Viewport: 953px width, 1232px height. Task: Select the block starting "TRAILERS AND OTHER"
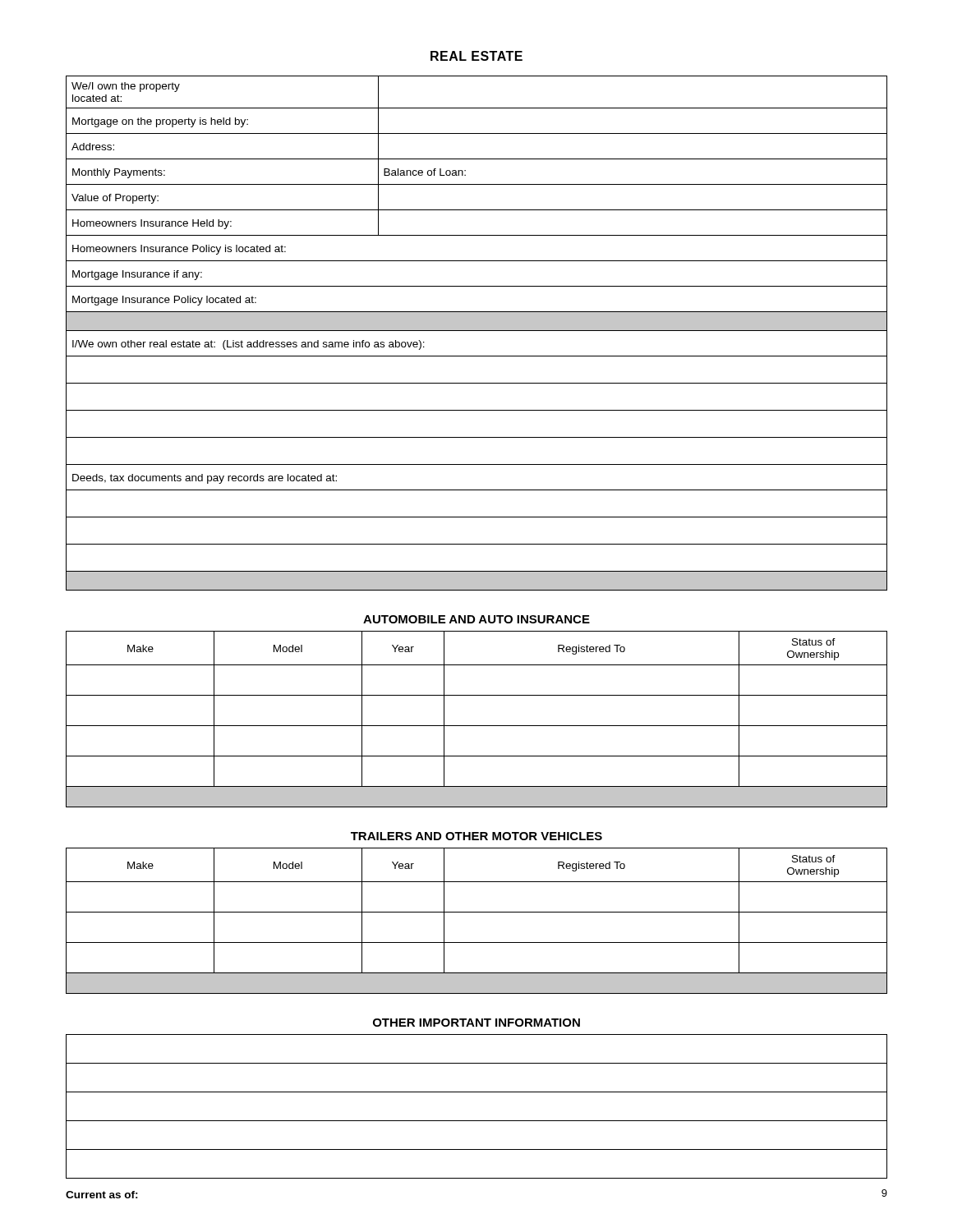(x=476, y=836)
